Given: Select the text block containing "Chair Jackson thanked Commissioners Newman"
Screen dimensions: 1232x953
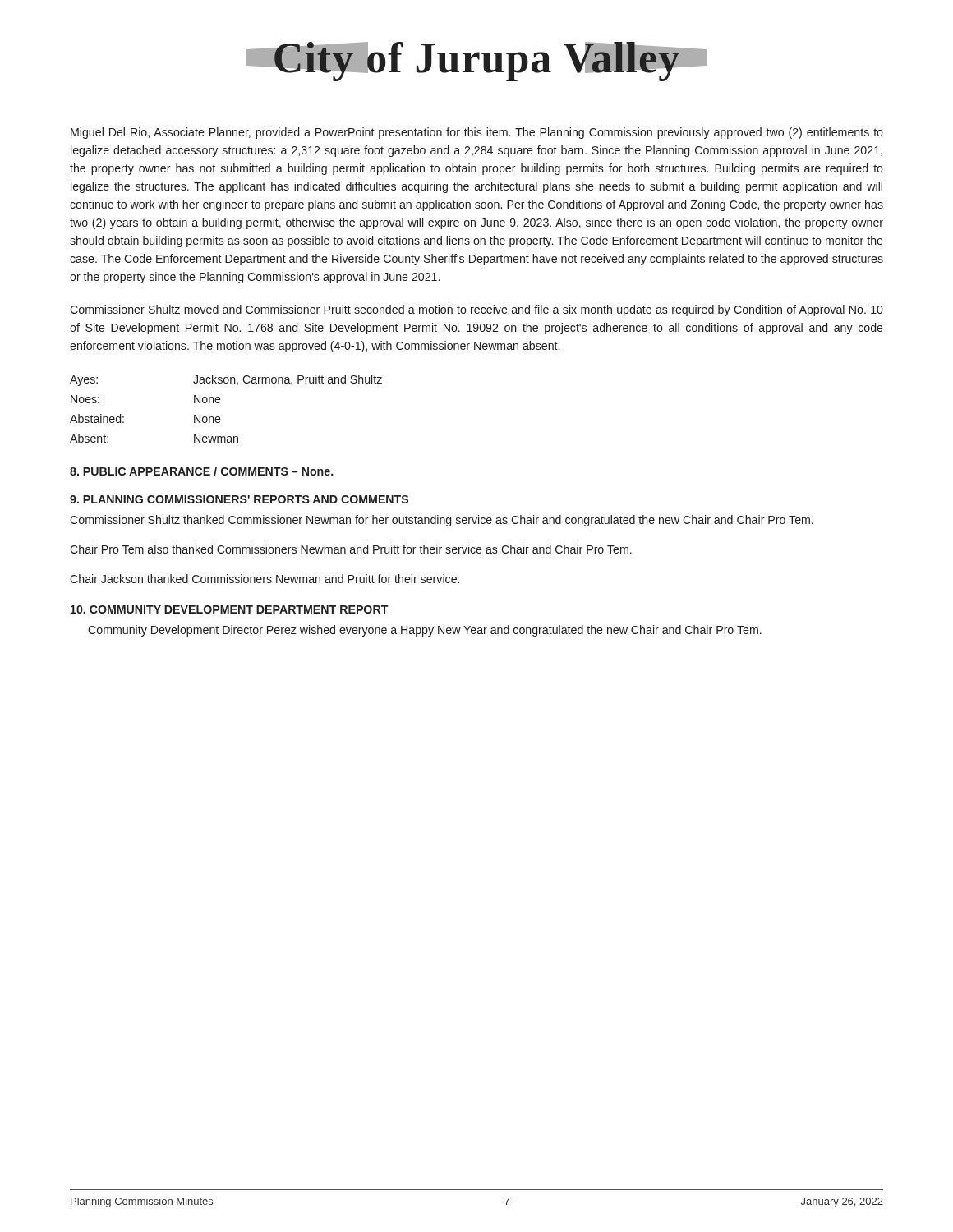Looking at the screenshot, I should (265, 579).
